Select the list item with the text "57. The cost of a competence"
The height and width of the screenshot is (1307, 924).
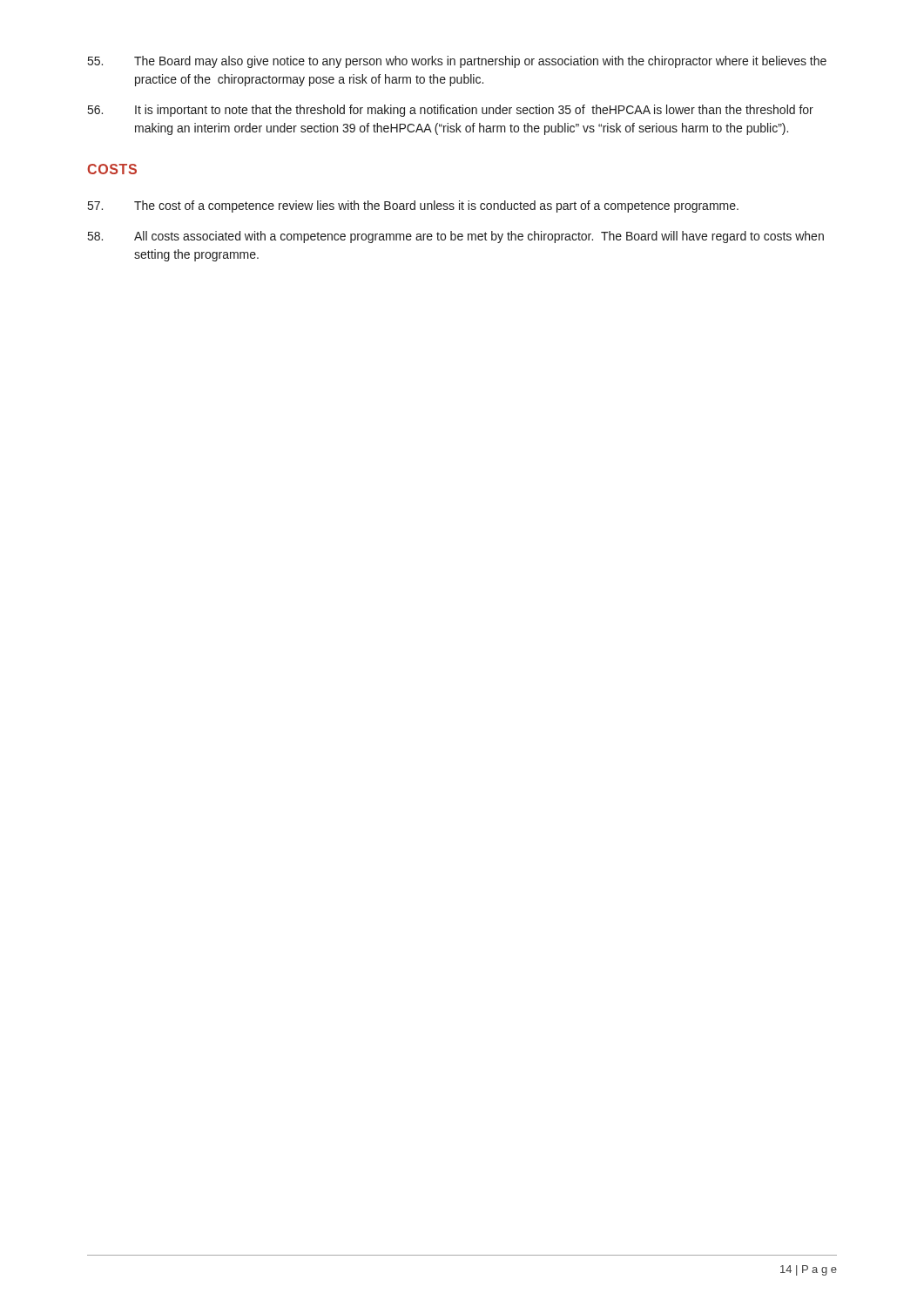462,206
